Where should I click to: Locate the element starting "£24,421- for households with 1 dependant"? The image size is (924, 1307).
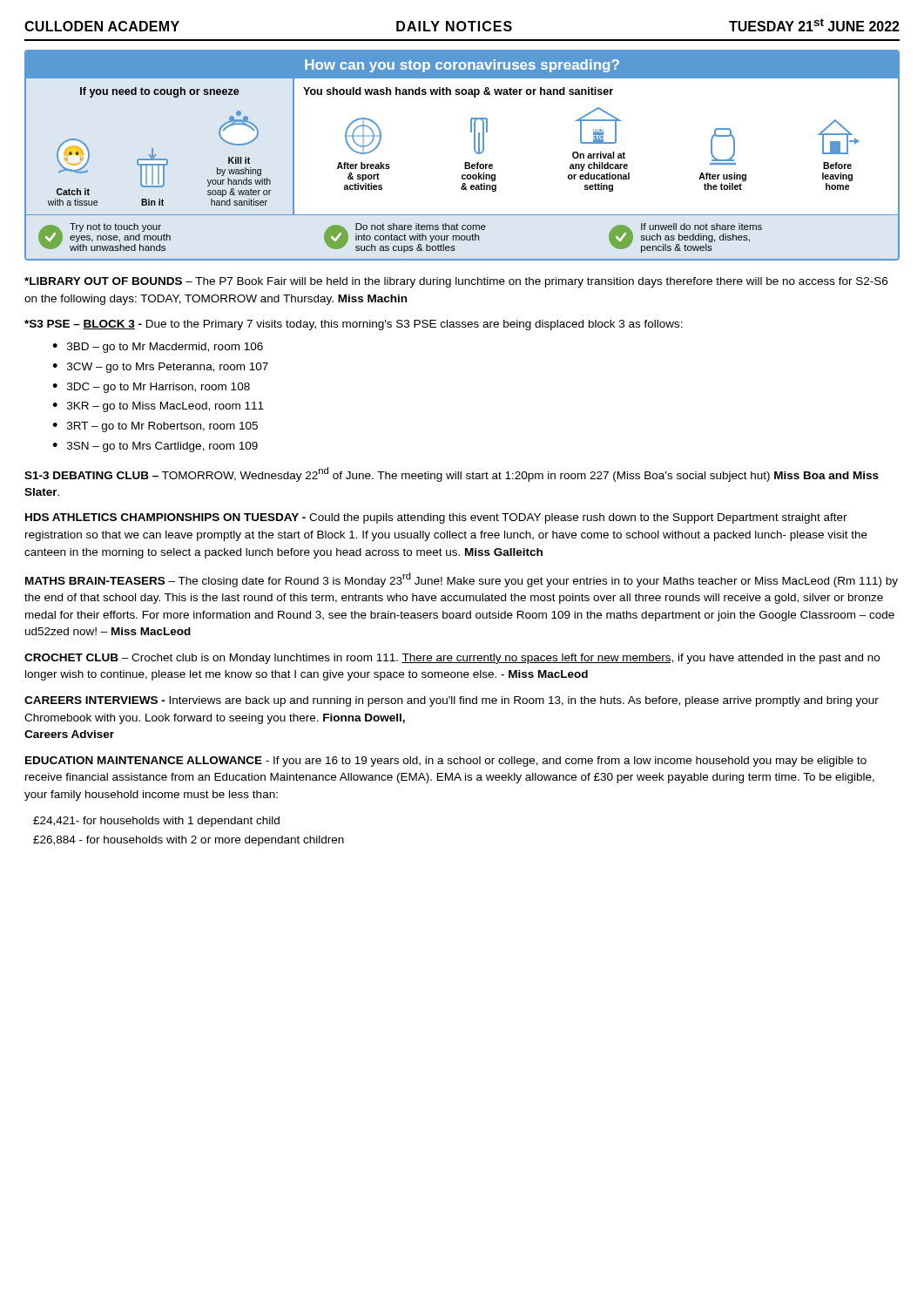point(157,821)
